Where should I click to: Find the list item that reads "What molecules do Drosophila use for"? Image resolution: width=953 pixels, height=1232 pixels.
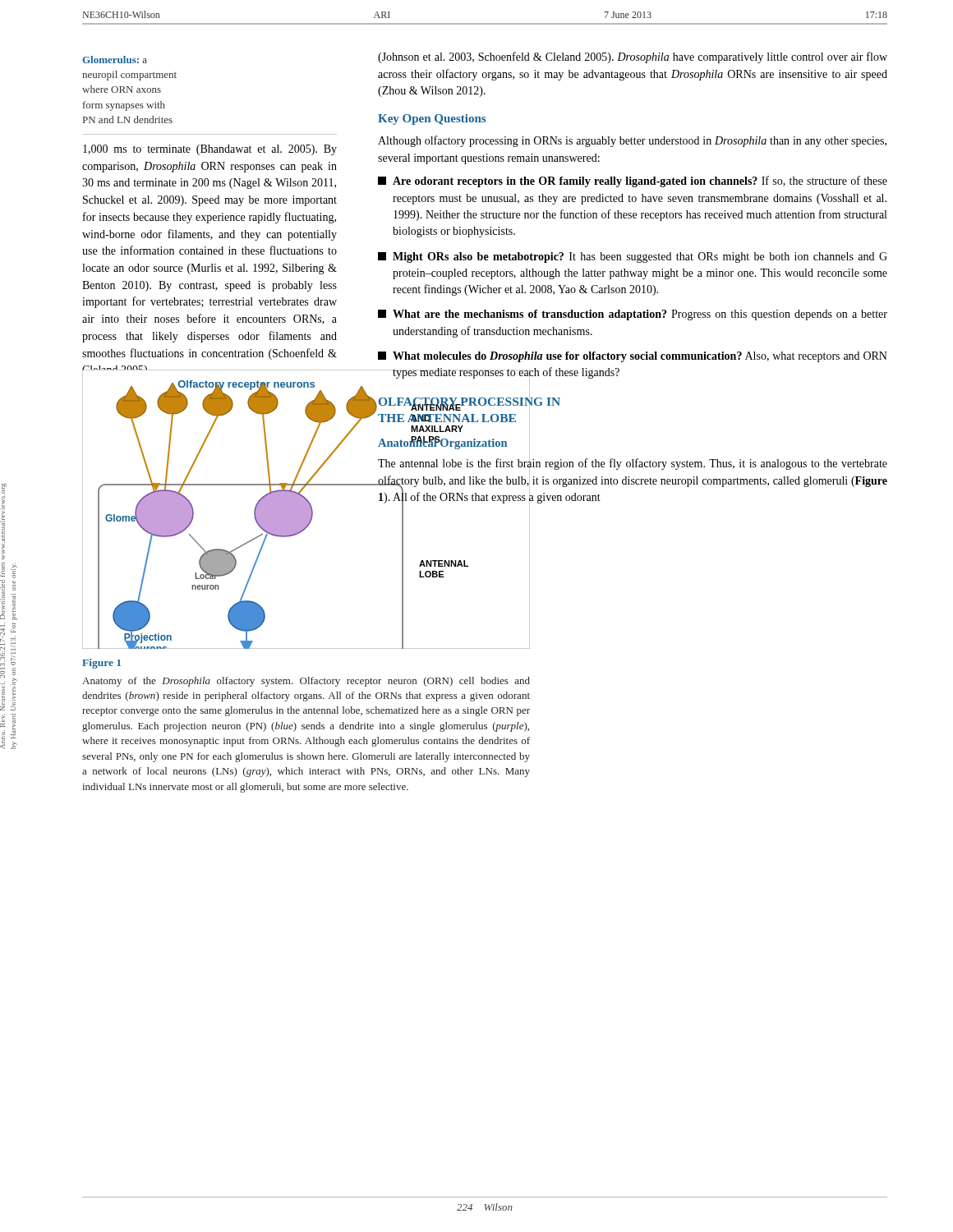tap(633, 365)
